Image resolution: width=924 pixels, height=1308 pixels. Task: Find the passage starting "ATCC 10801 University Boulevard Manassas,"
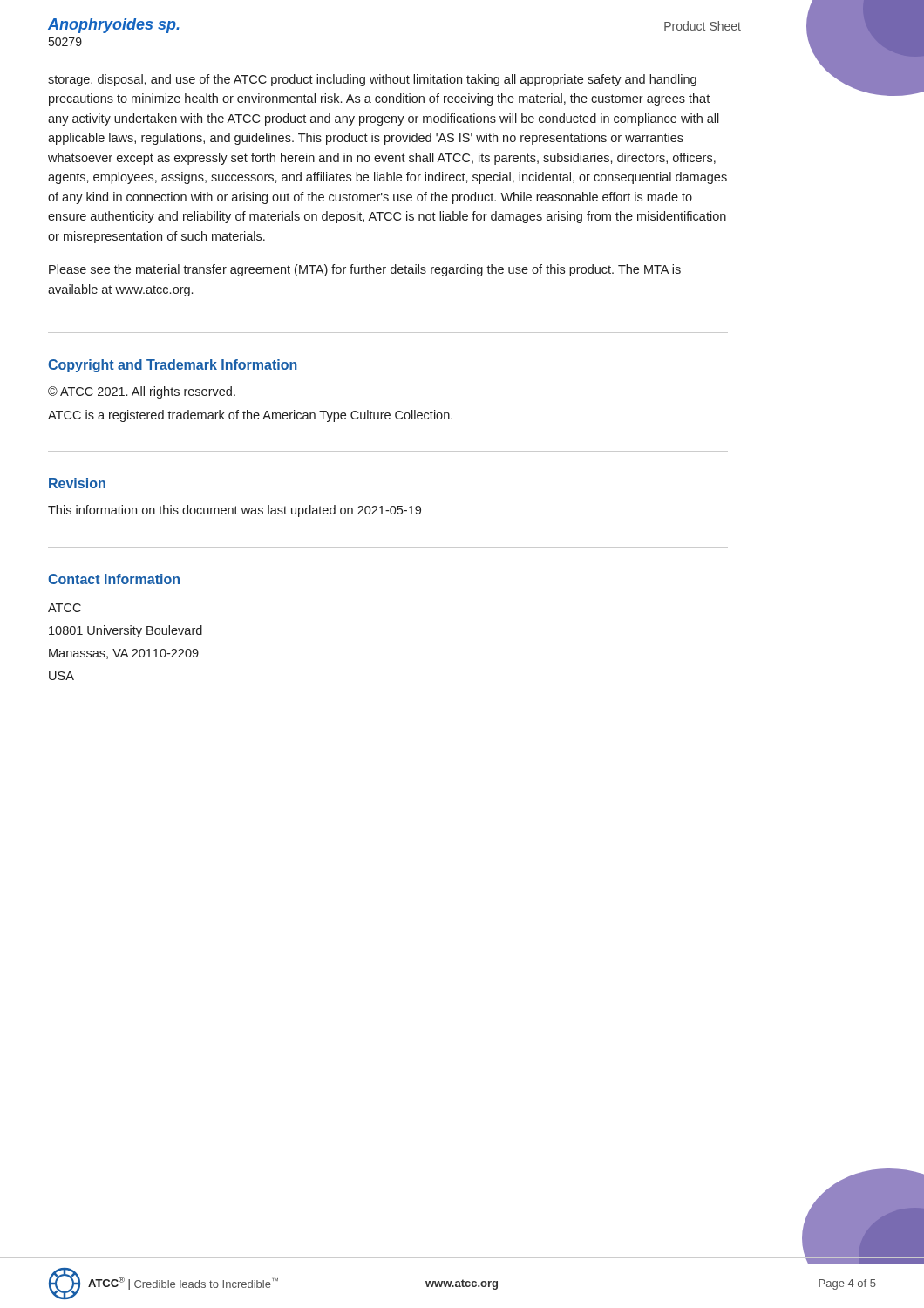pyautogui.click(x=125, y=642)
